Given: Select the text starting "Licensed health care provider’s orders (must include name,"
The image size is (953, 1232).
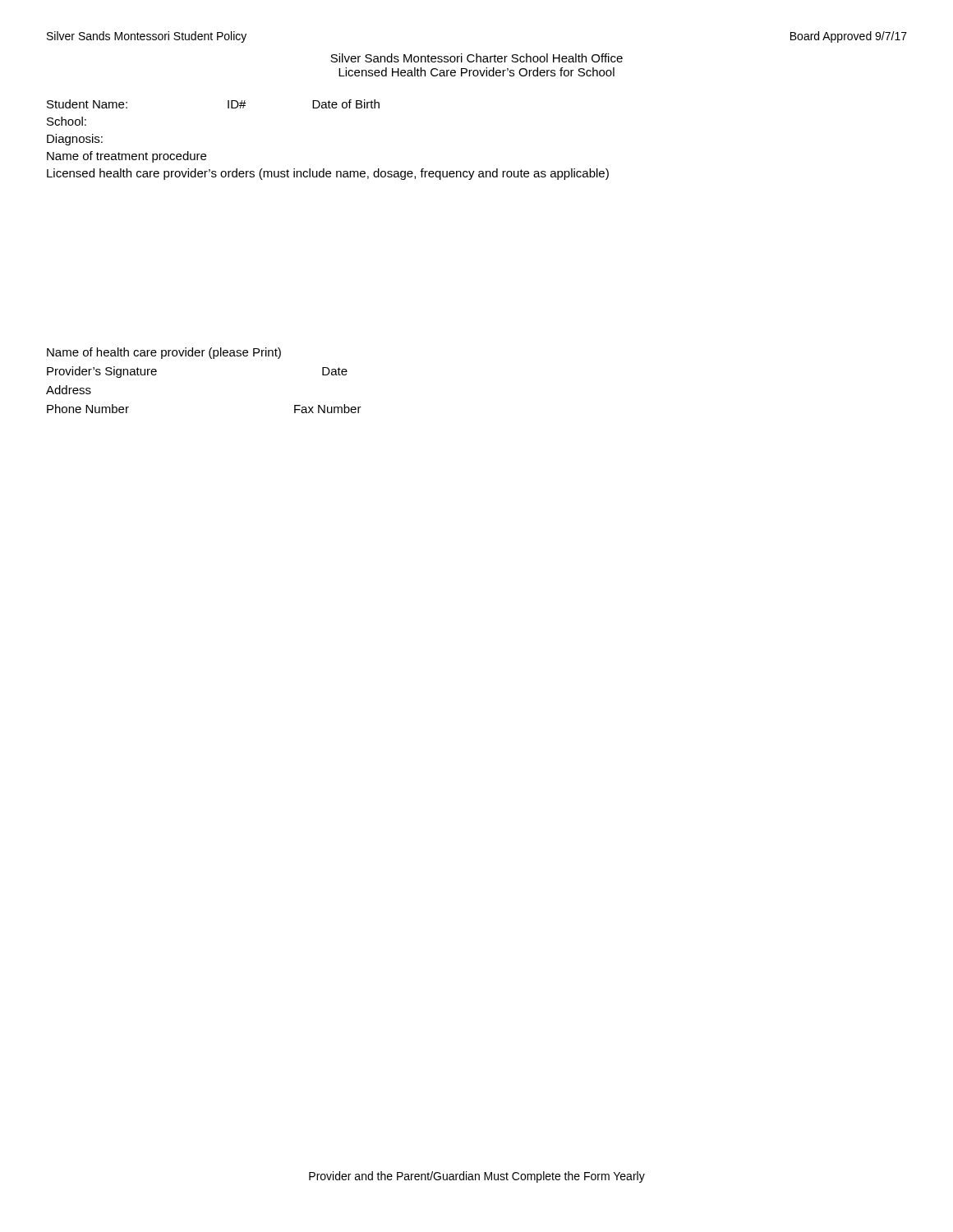Looking at the screenshot, I should pos(328,173).
